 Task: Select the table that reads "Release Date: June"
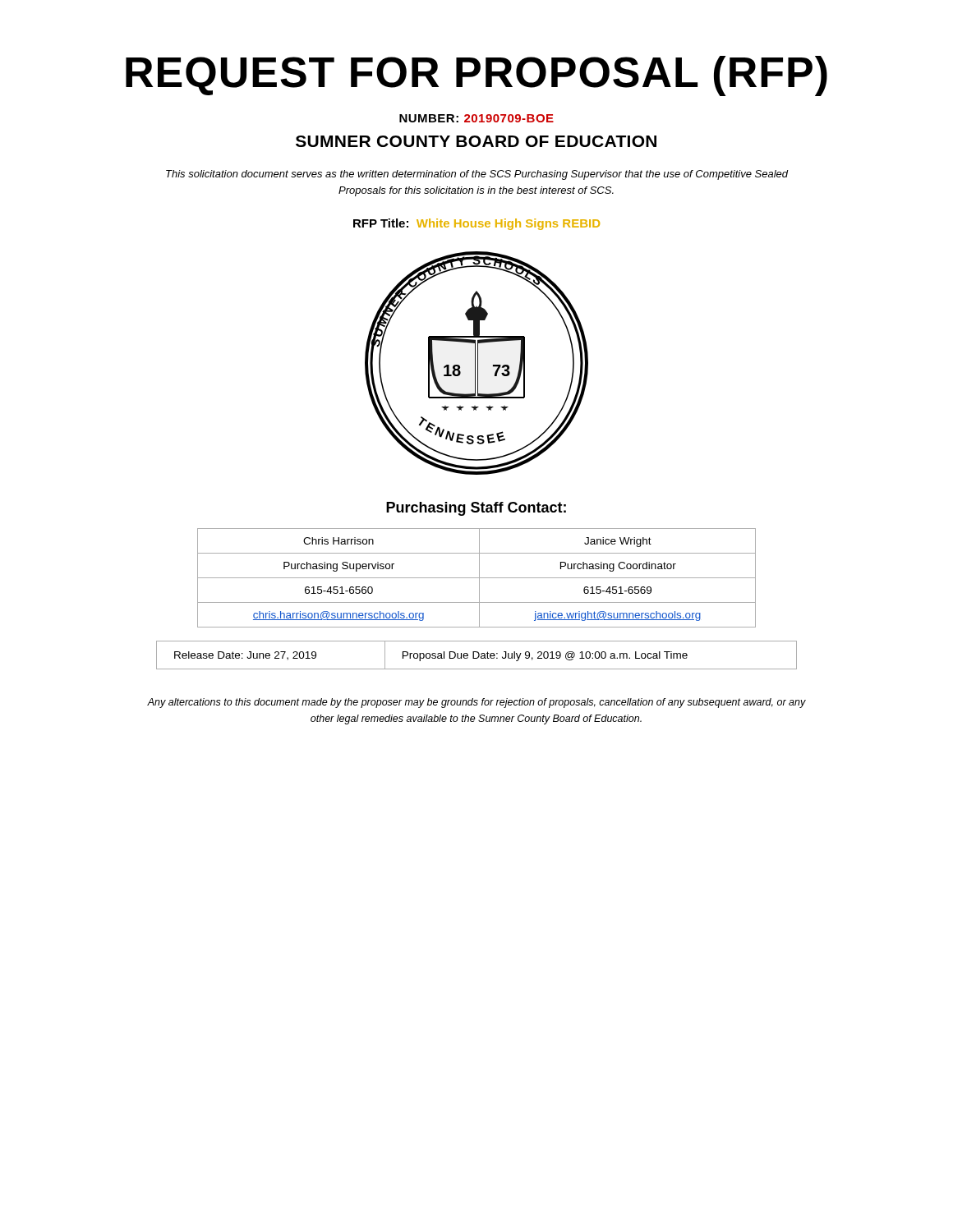click(x=476, y=655)
